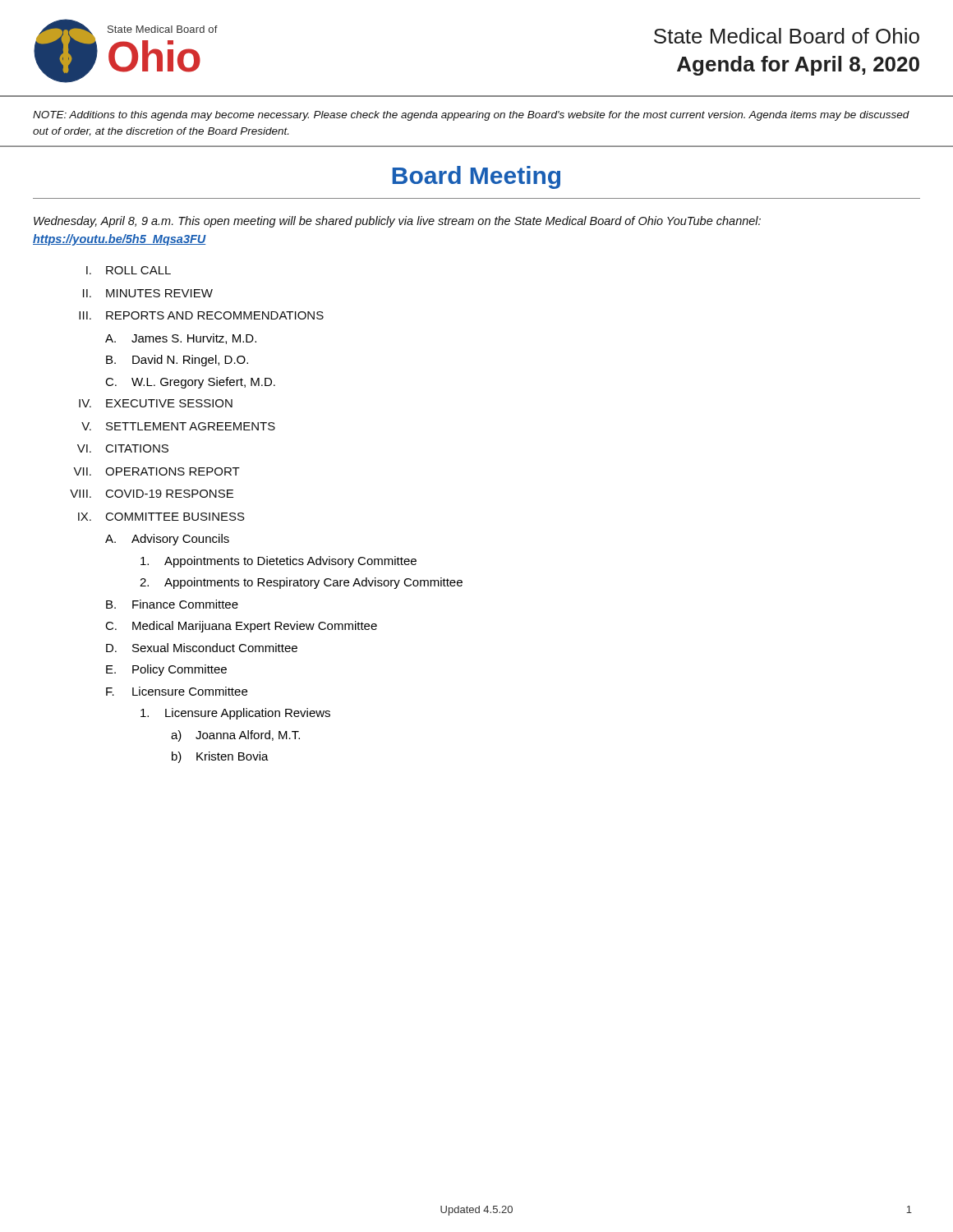Find the text starting "C. Medical Marijuana"
953x1232 pixels.
(x=241, y=627)
